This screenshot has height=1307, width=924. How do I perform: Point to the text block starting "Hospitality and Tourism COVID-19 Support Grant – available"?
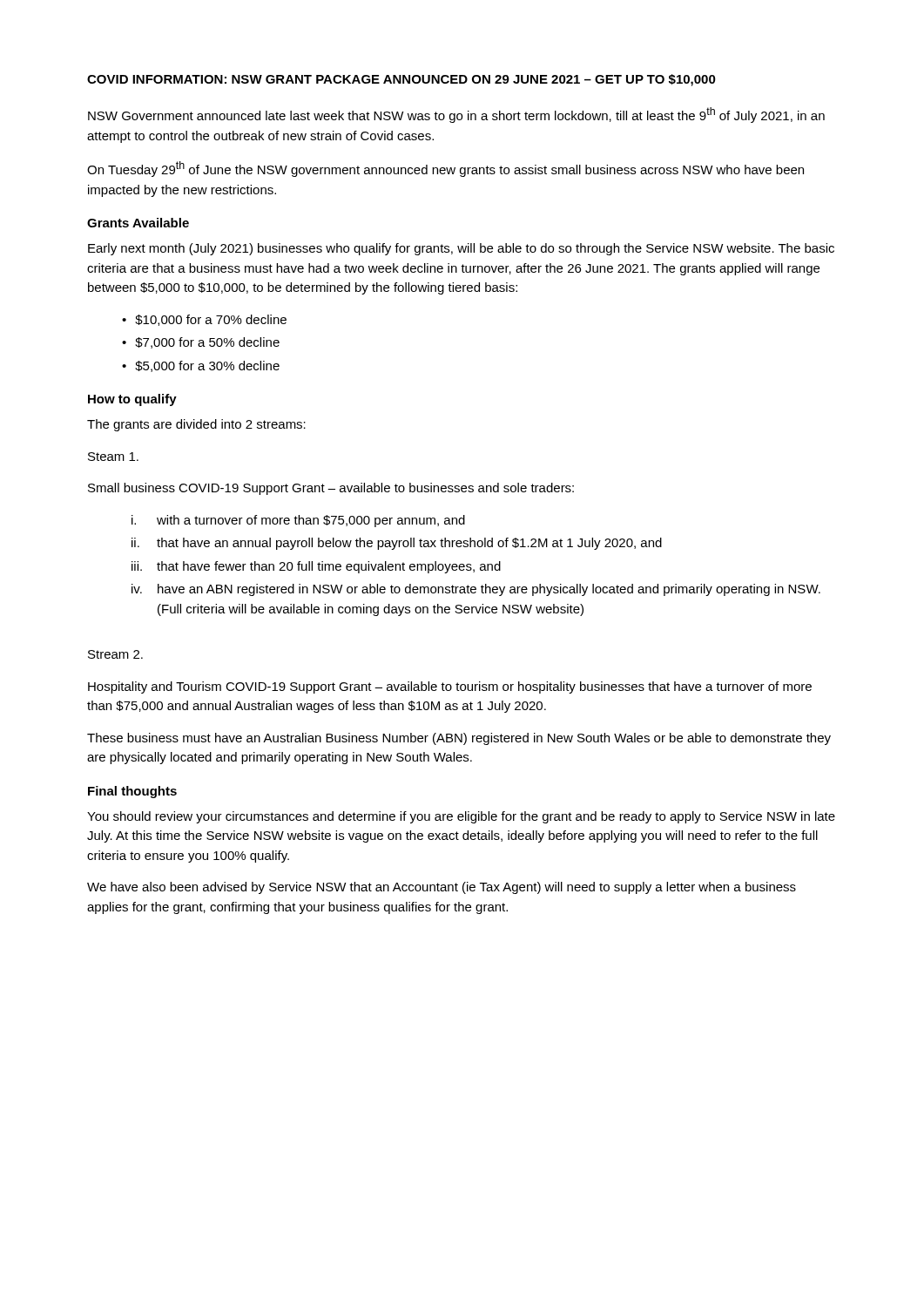(x=450, y=696)
